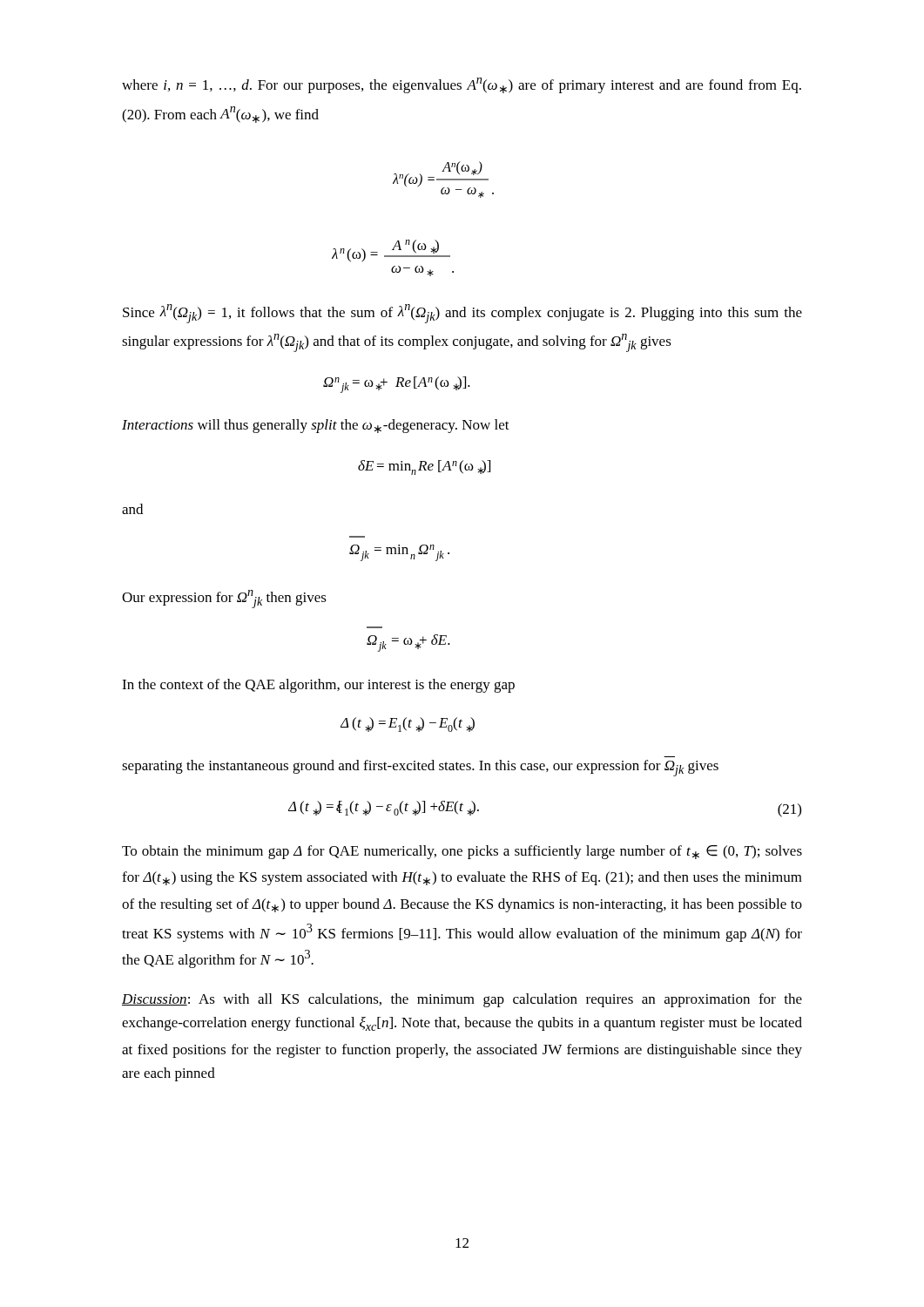
Task: Click on the region starting "Ω jk = min n"
Action: click(399, 553)
